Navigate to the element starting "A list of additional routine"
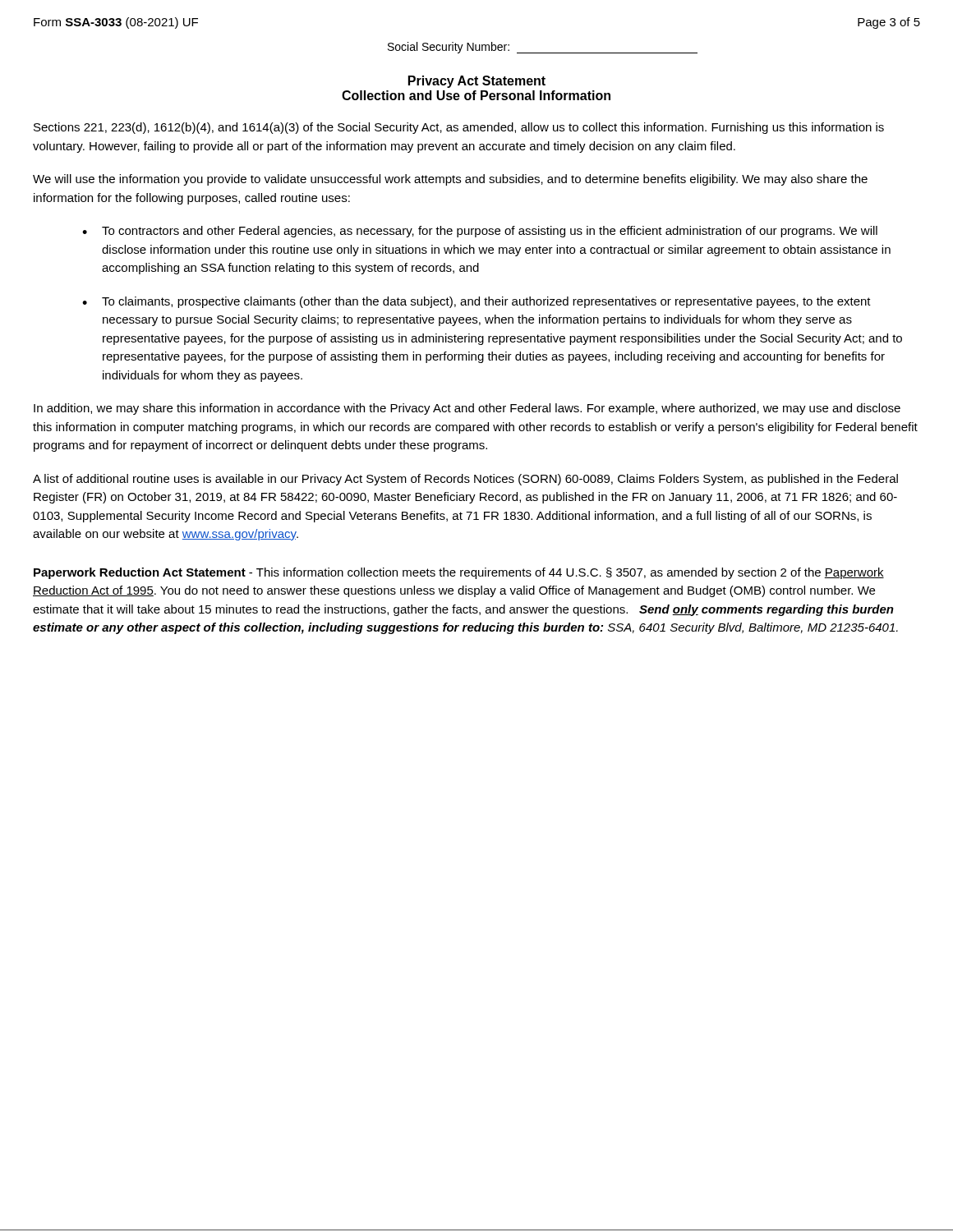Screen dimensions: 1232x953 466,506
